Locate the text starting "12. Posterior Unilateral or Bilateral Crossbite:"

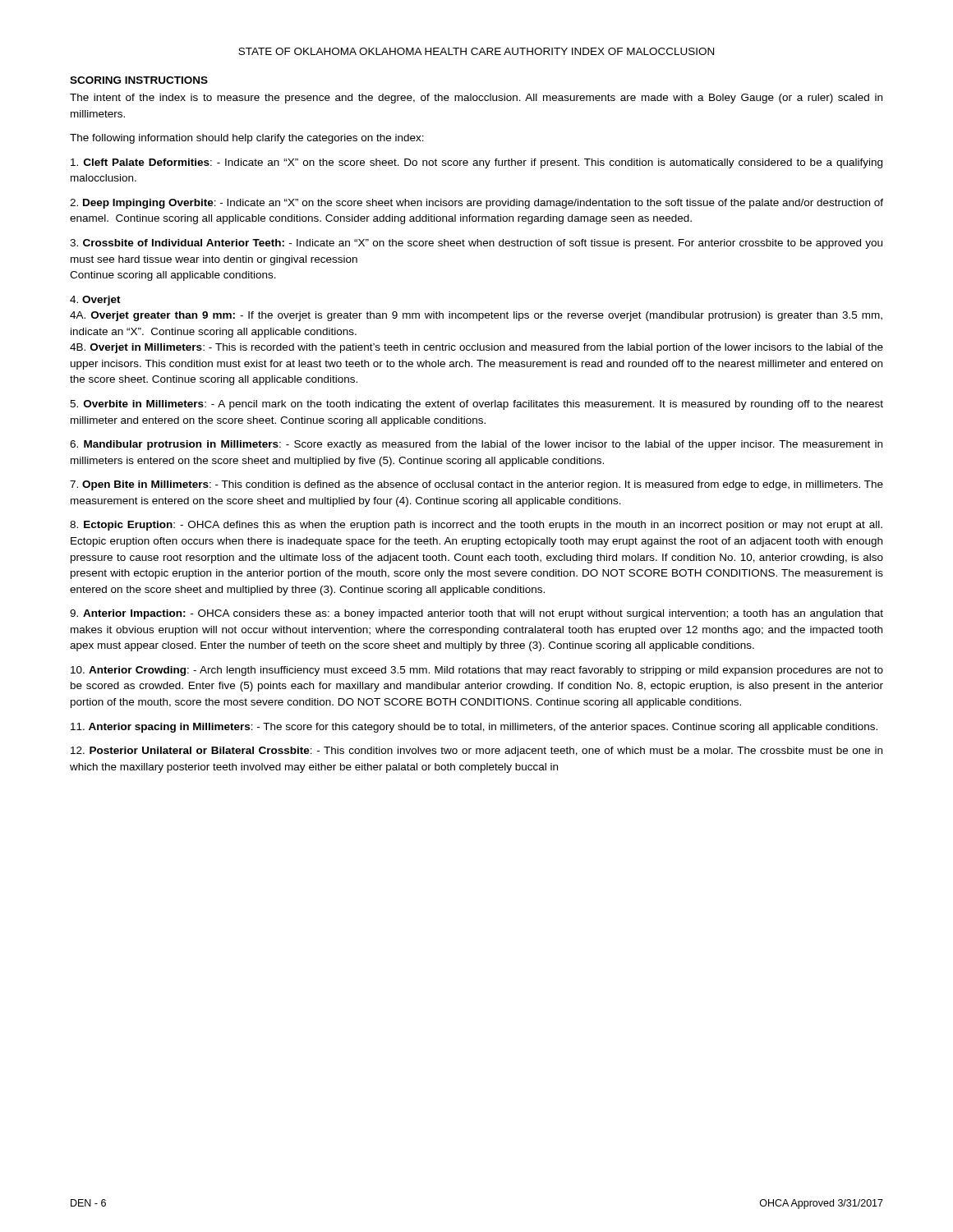point(476,758)
